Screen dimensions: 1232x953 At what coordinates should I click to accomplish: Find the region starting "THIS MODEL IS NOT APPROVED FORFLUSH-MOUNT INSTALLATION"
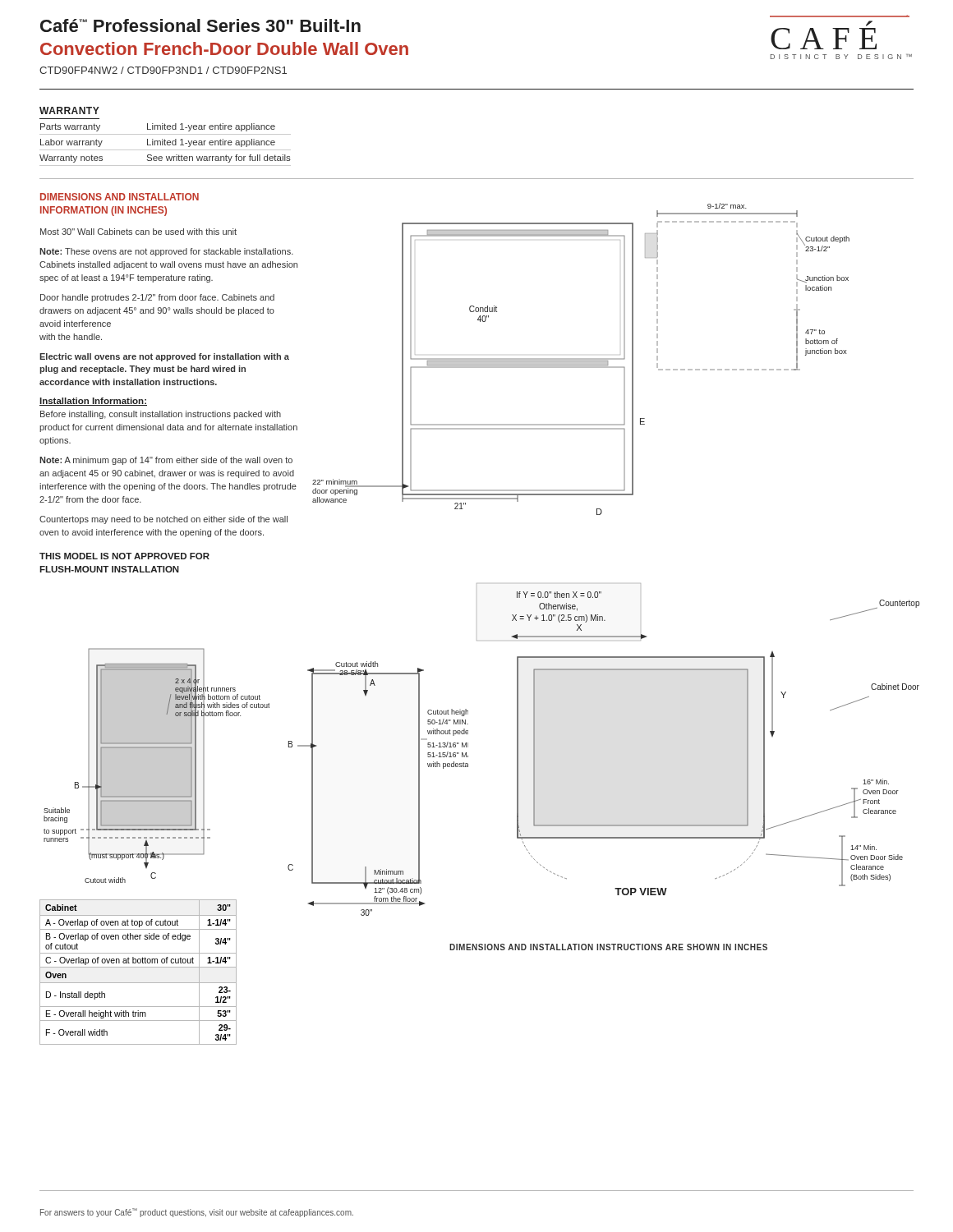[x=125, y=562]
